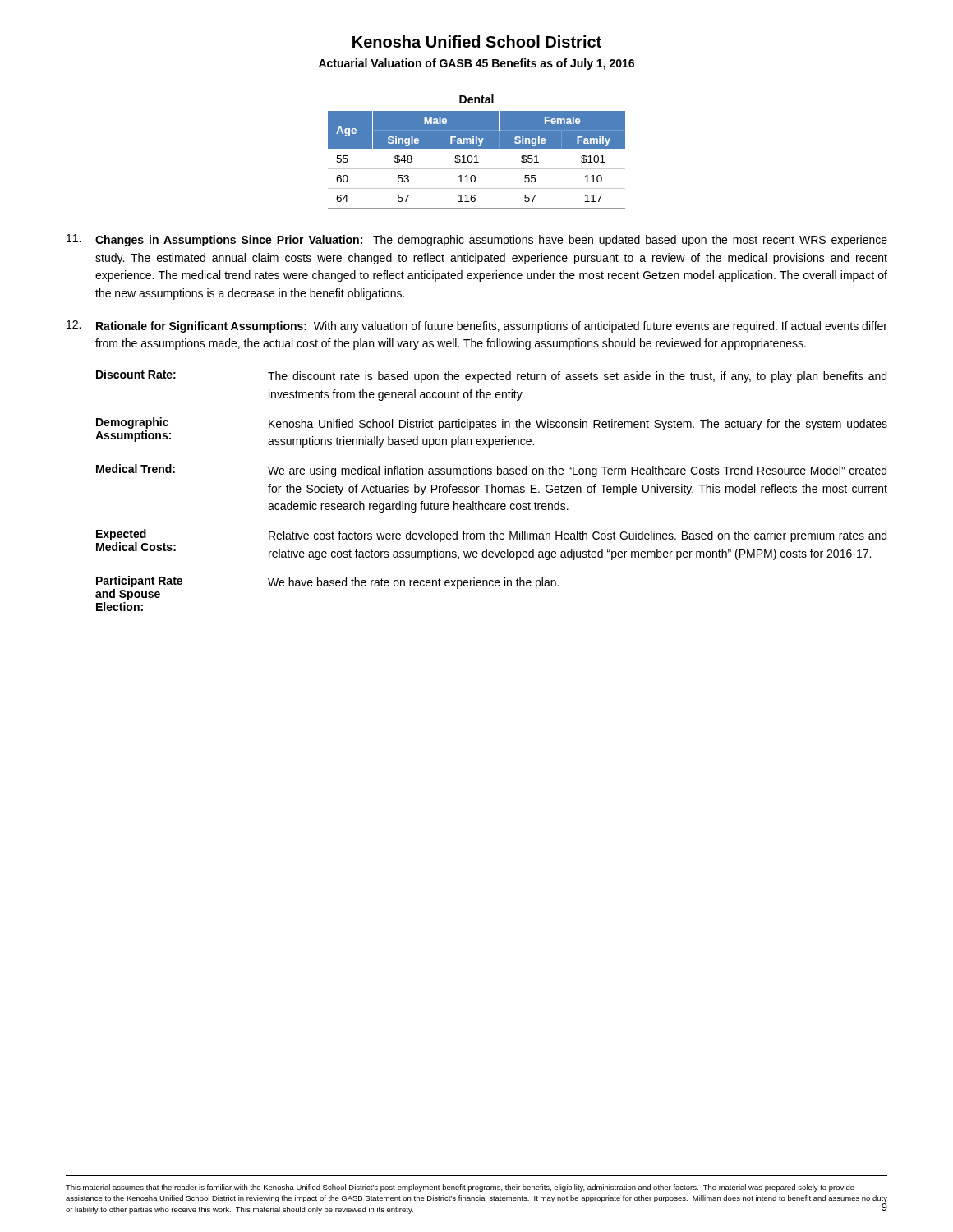Find the text block that reads "ExpectedMedical Costs: Relative cost factors"
953x1232 pixels.
pyautogui.click(x=491, y=545)
